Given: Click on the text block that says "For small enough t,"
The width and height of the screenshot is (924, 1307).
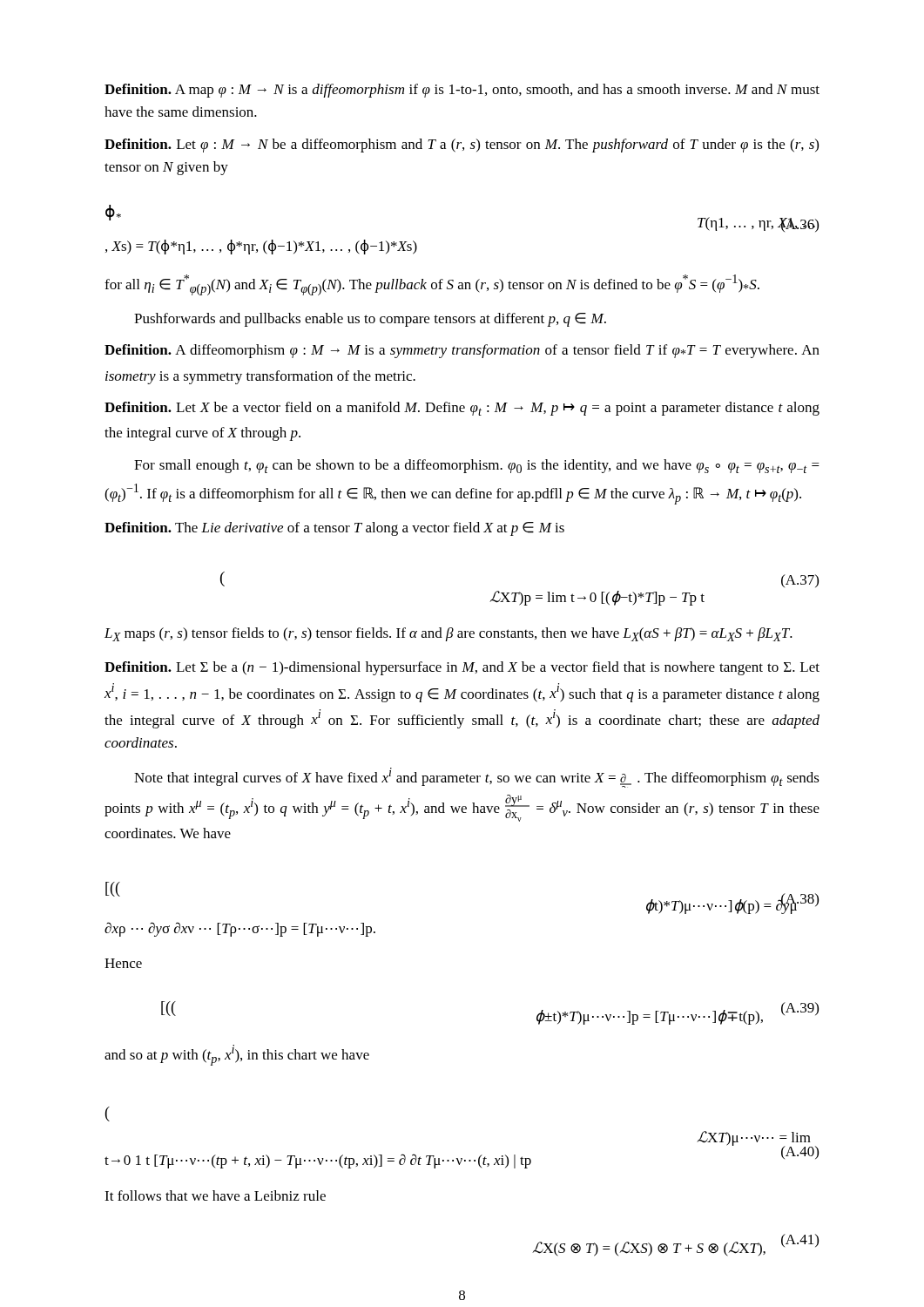Looking at the screenshot, I should [462, 481].
